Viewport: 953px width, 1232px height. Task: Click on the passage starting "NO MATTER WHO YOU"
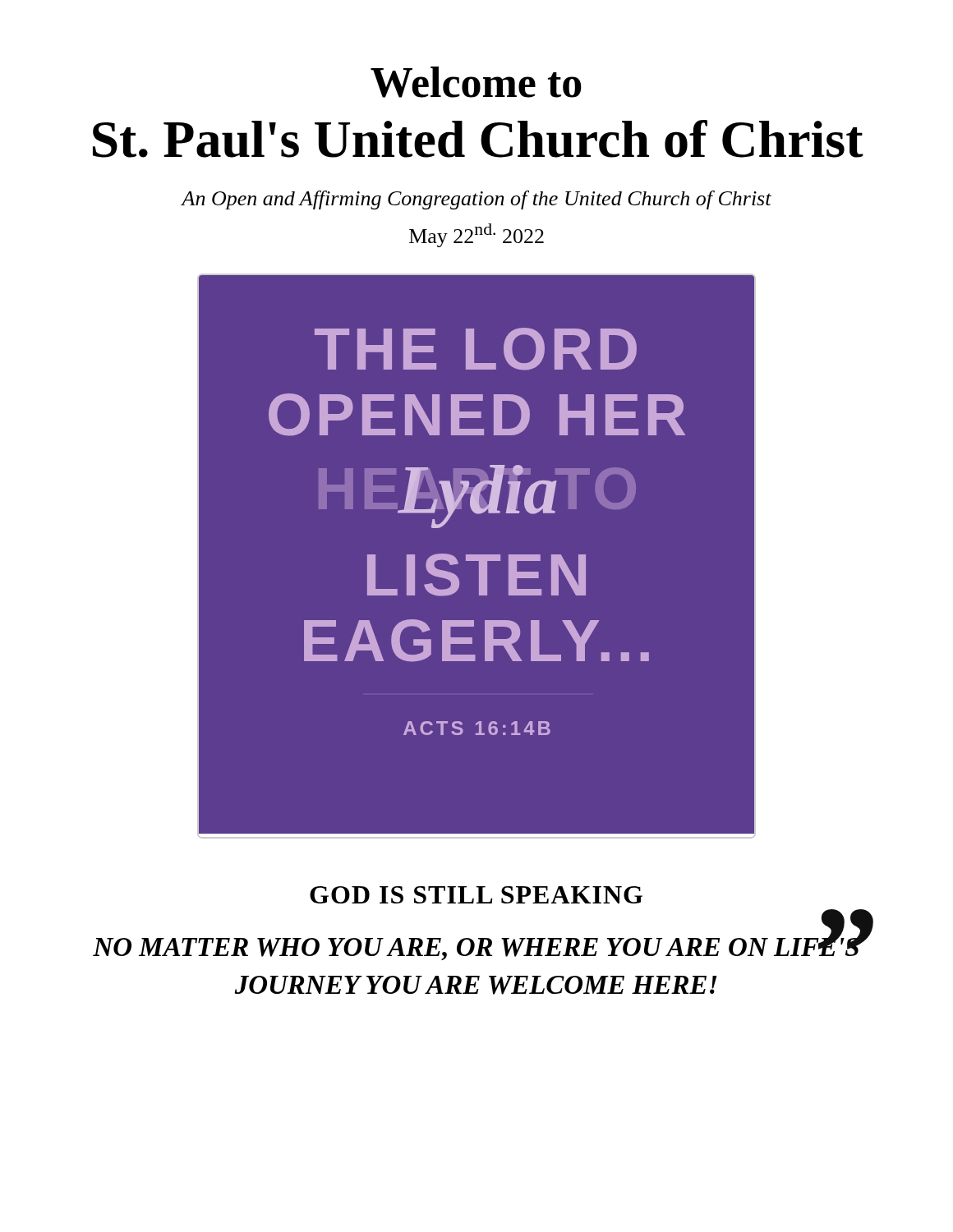coord(476,966)
